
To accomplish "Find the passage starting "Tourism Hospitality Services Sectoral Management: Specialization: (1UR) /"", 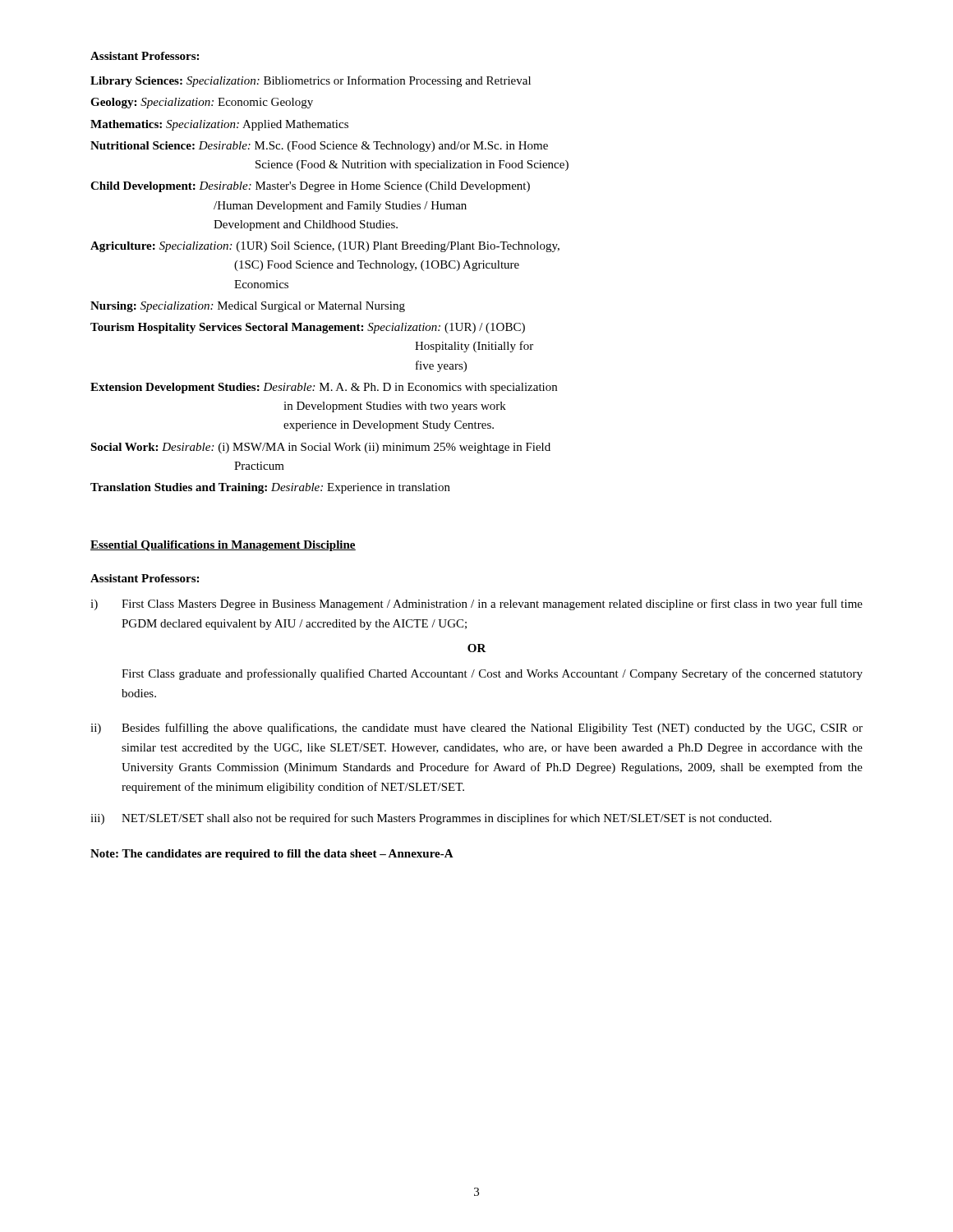I will [x=308, y=328].
